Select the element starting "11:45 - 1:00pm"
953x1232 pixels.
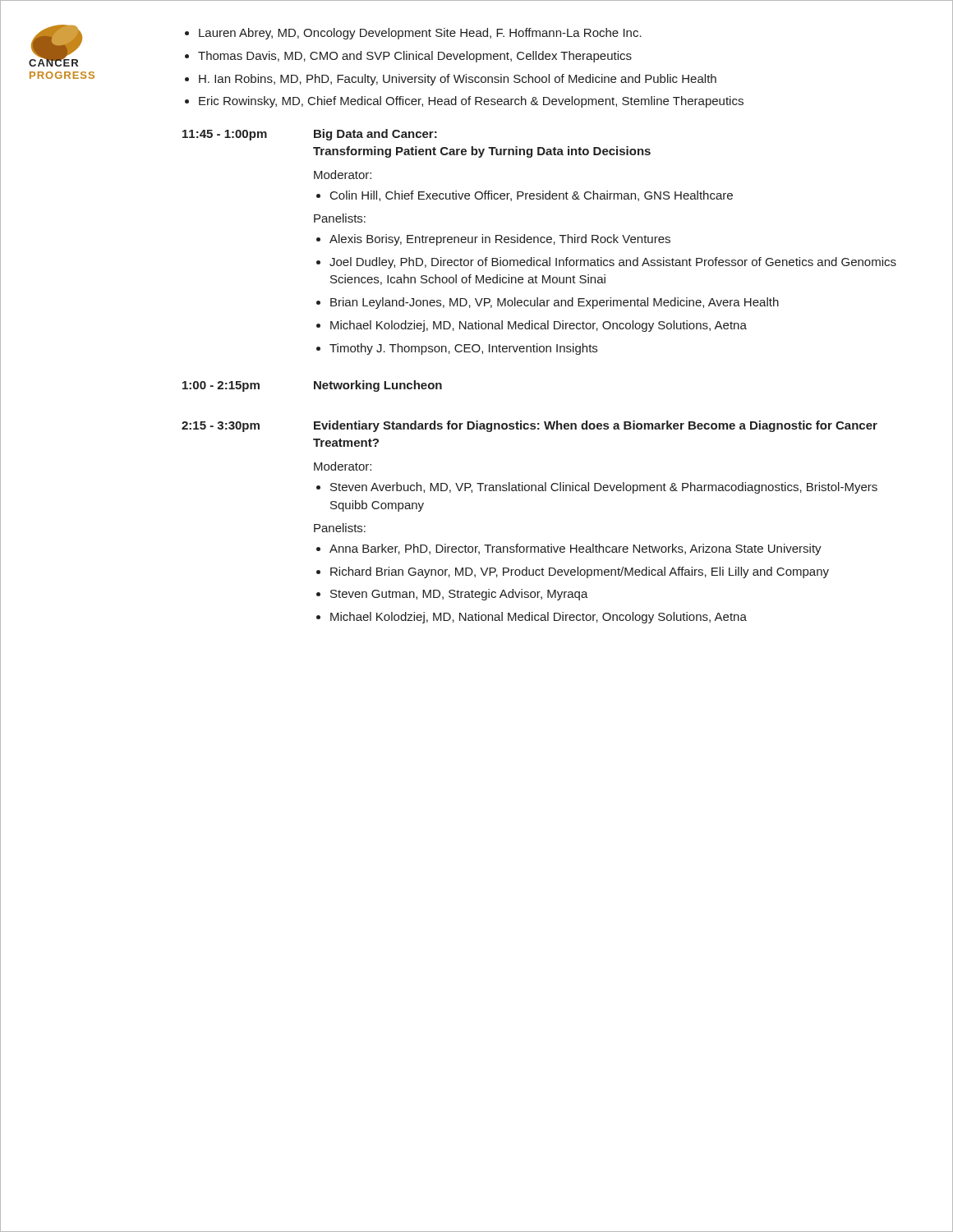(x=224, y=133)
